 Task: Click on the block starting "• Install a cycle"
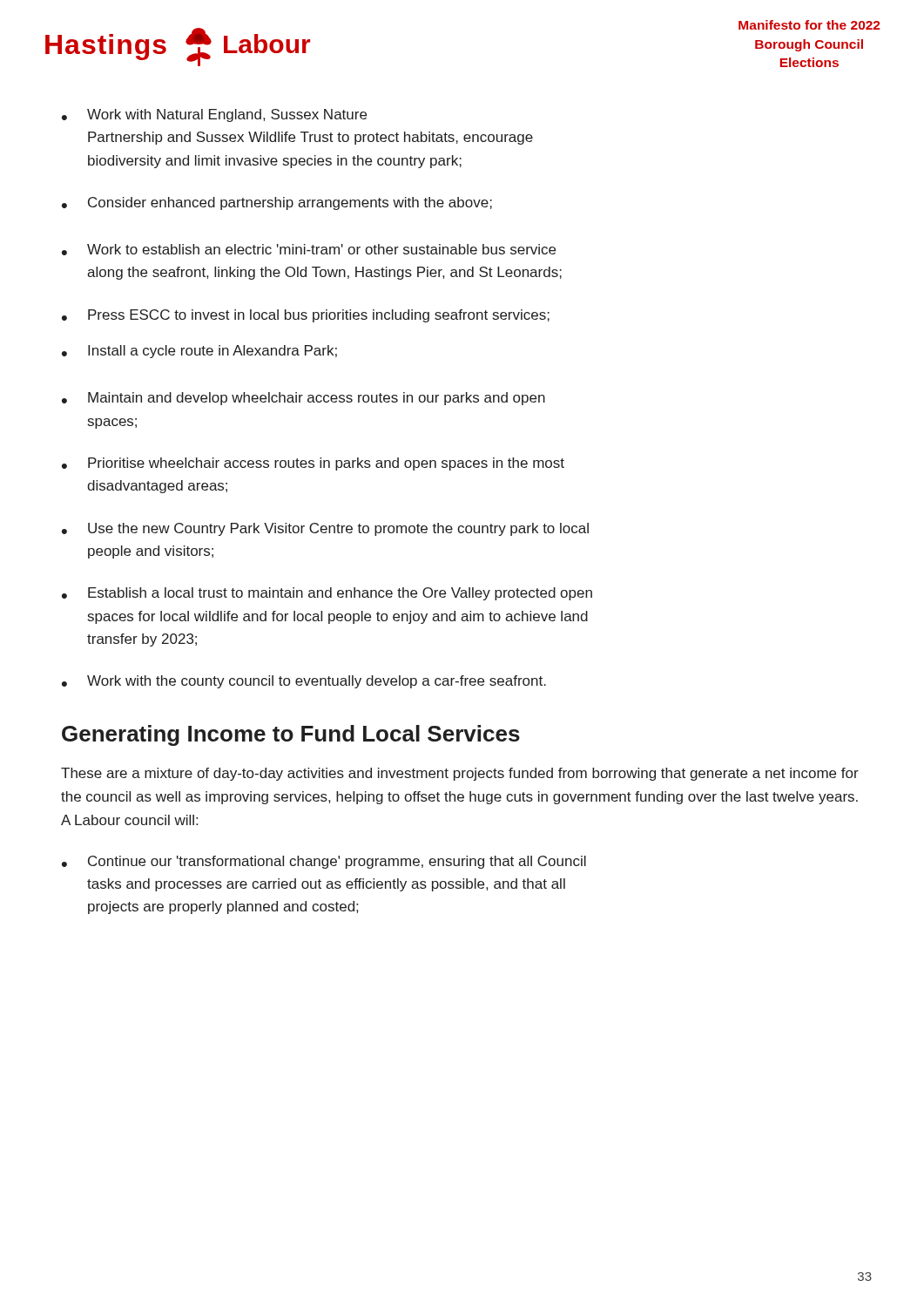(x=200, y=354)
